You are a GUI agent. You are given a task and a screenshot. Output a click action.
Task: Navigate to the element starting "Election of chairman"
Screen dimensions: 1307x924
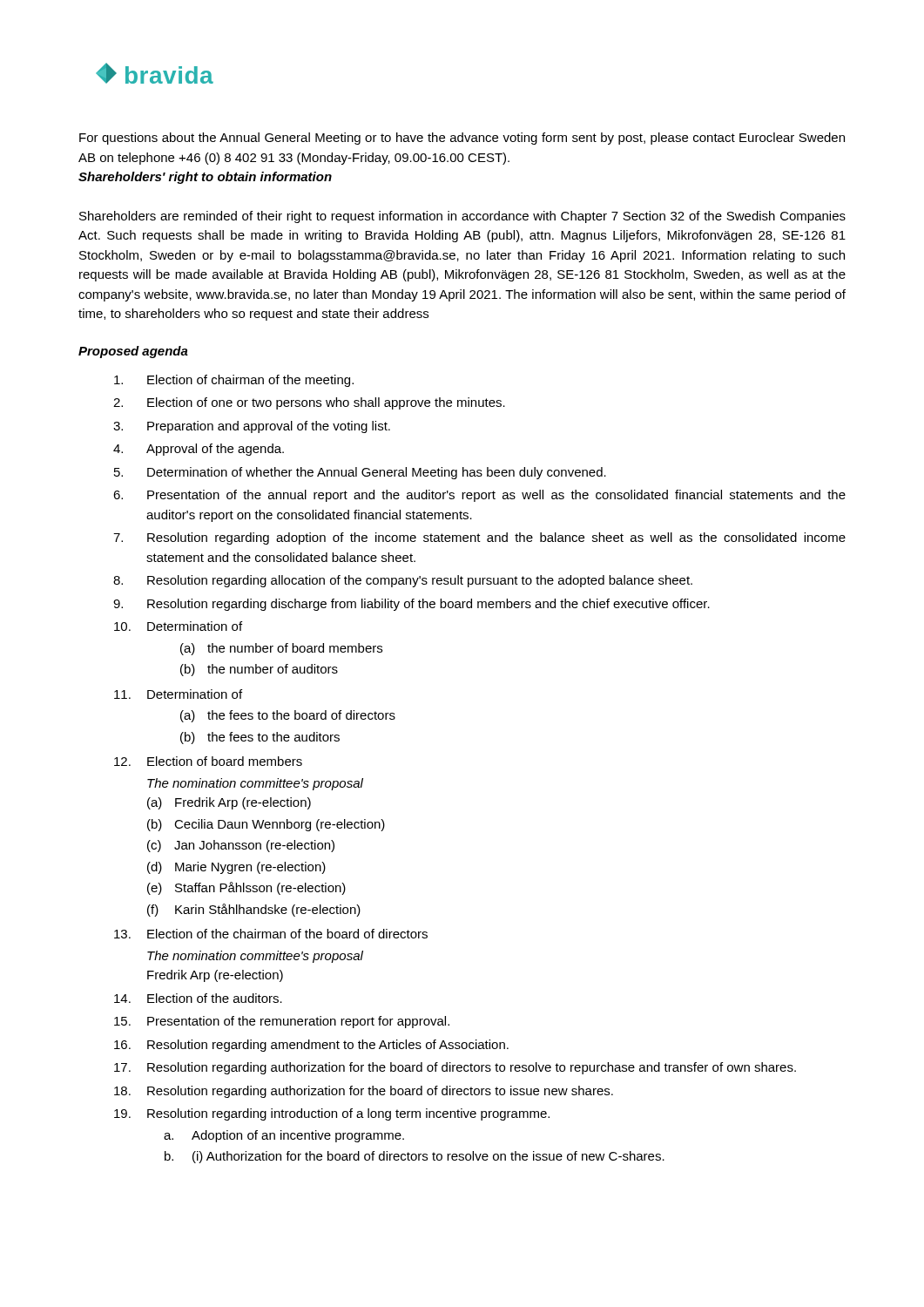[234, 381]
